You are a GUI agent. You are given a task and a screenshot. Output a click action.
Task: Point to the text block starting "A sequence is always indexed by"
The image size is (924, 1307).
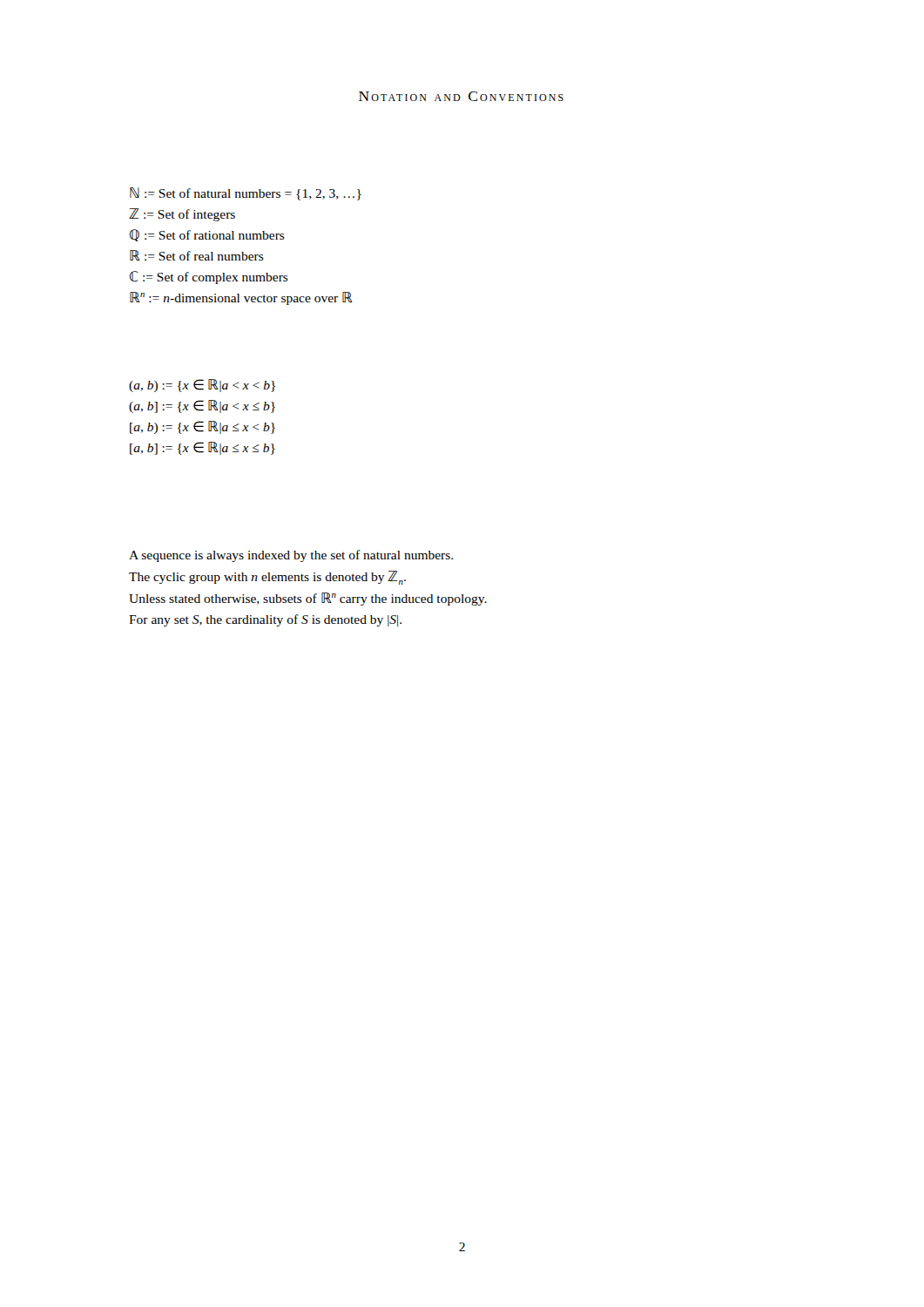308,587
